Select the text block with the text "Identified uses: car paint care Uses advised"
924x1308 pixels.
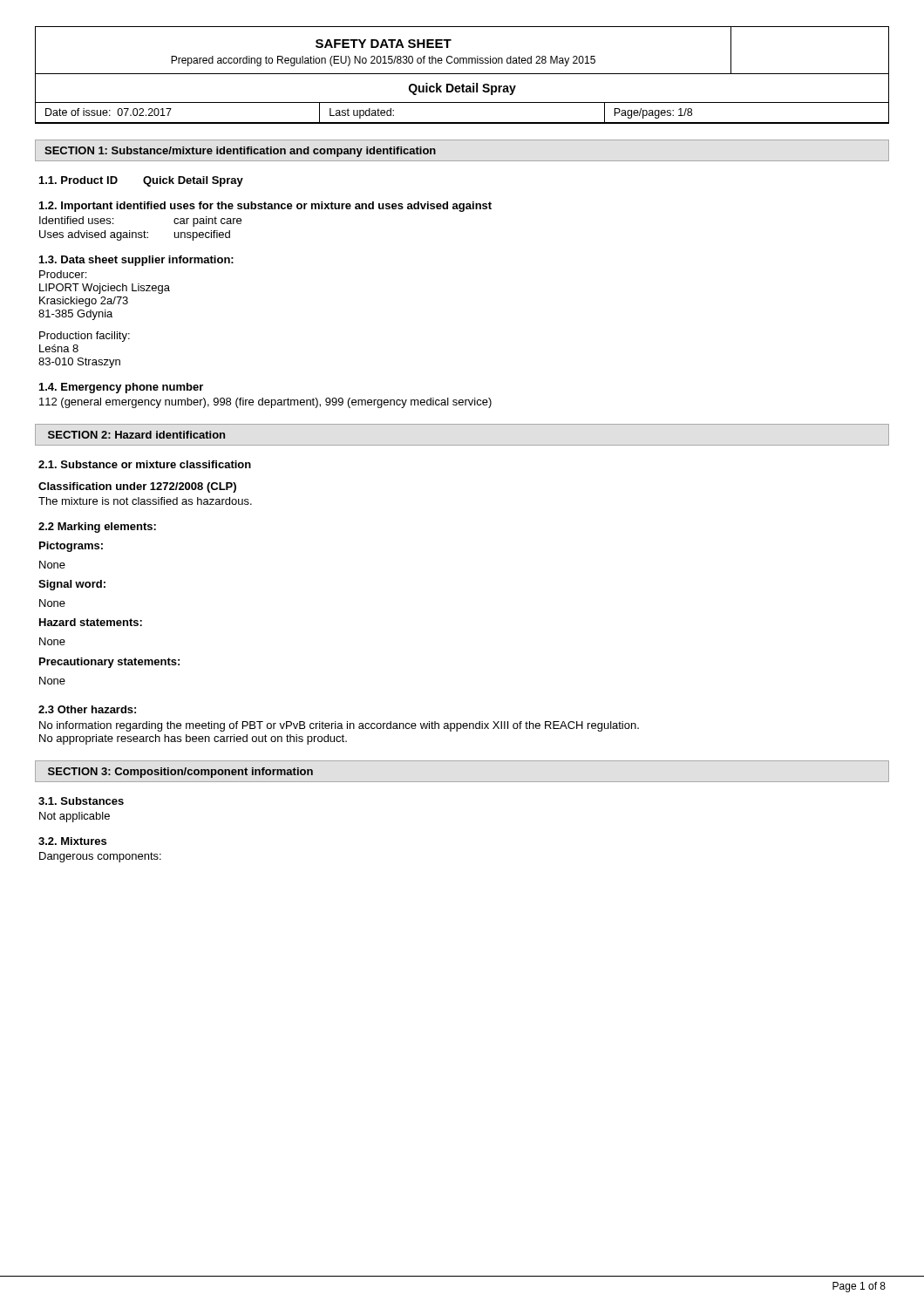click(x=140, y=228)
